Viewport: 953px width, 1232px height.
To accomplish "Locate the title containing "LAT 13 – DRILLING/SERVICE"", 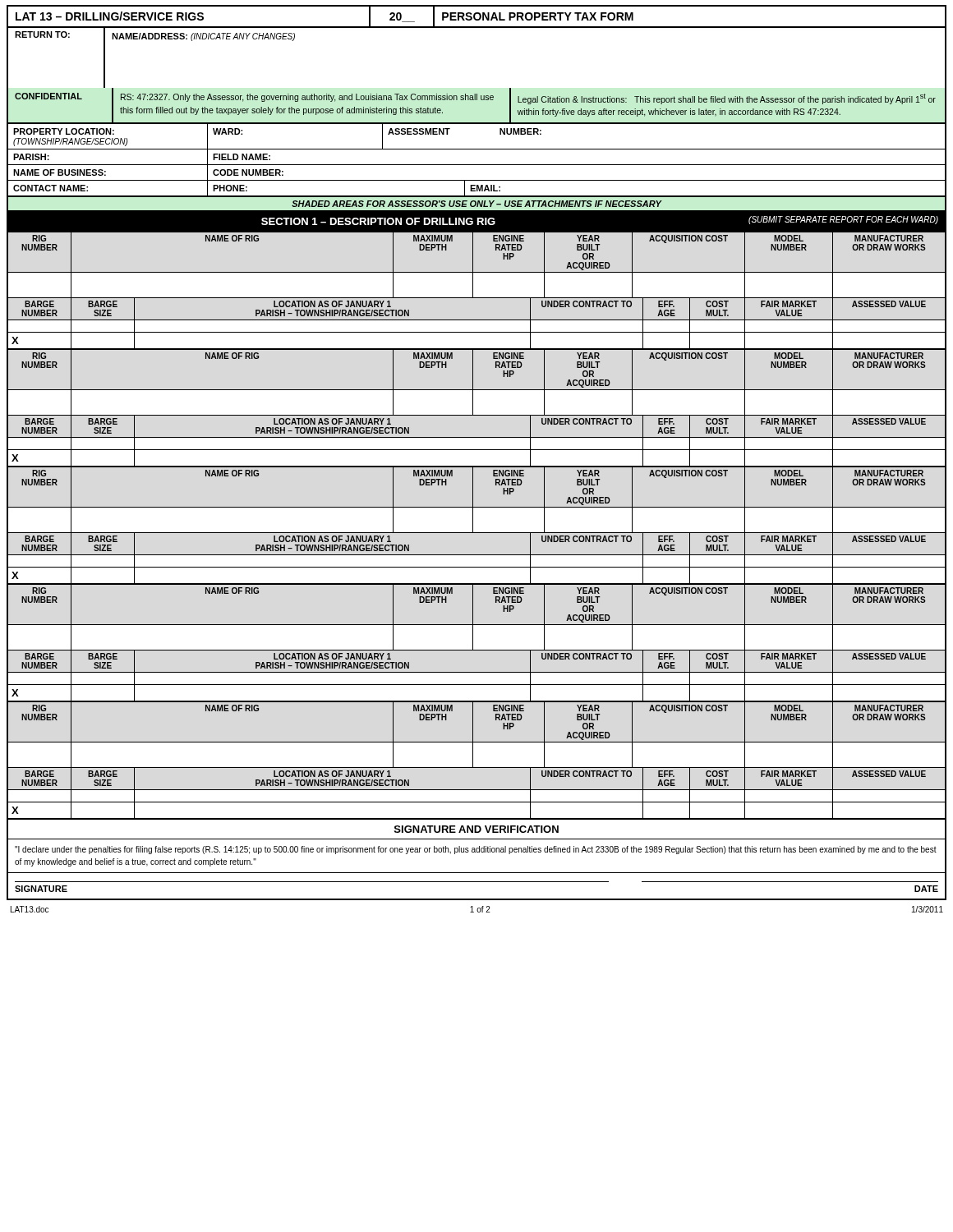I will click(476, 16).
